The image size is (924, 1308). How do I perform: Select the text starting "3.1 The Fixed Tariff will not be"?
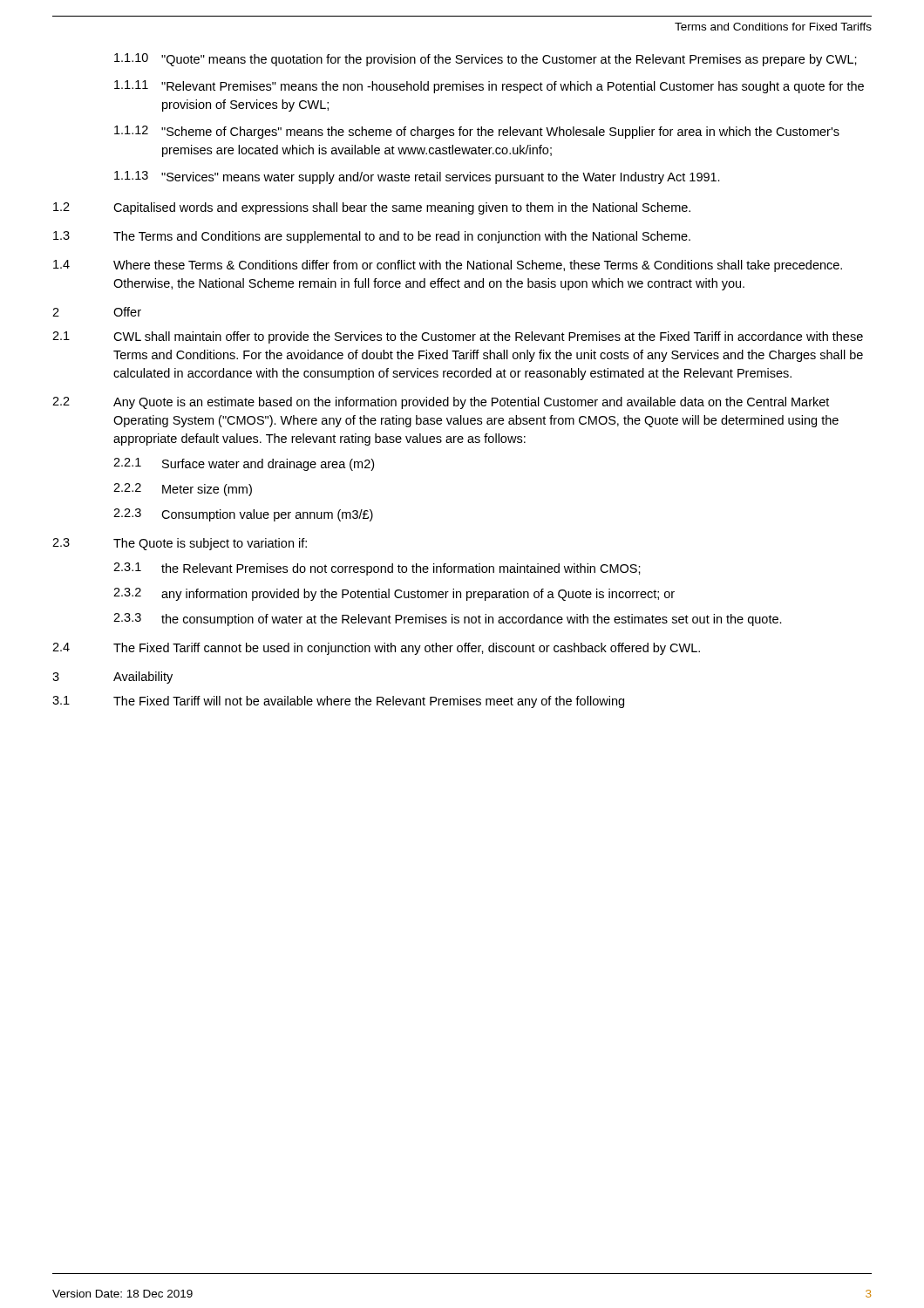click(462, 702)
